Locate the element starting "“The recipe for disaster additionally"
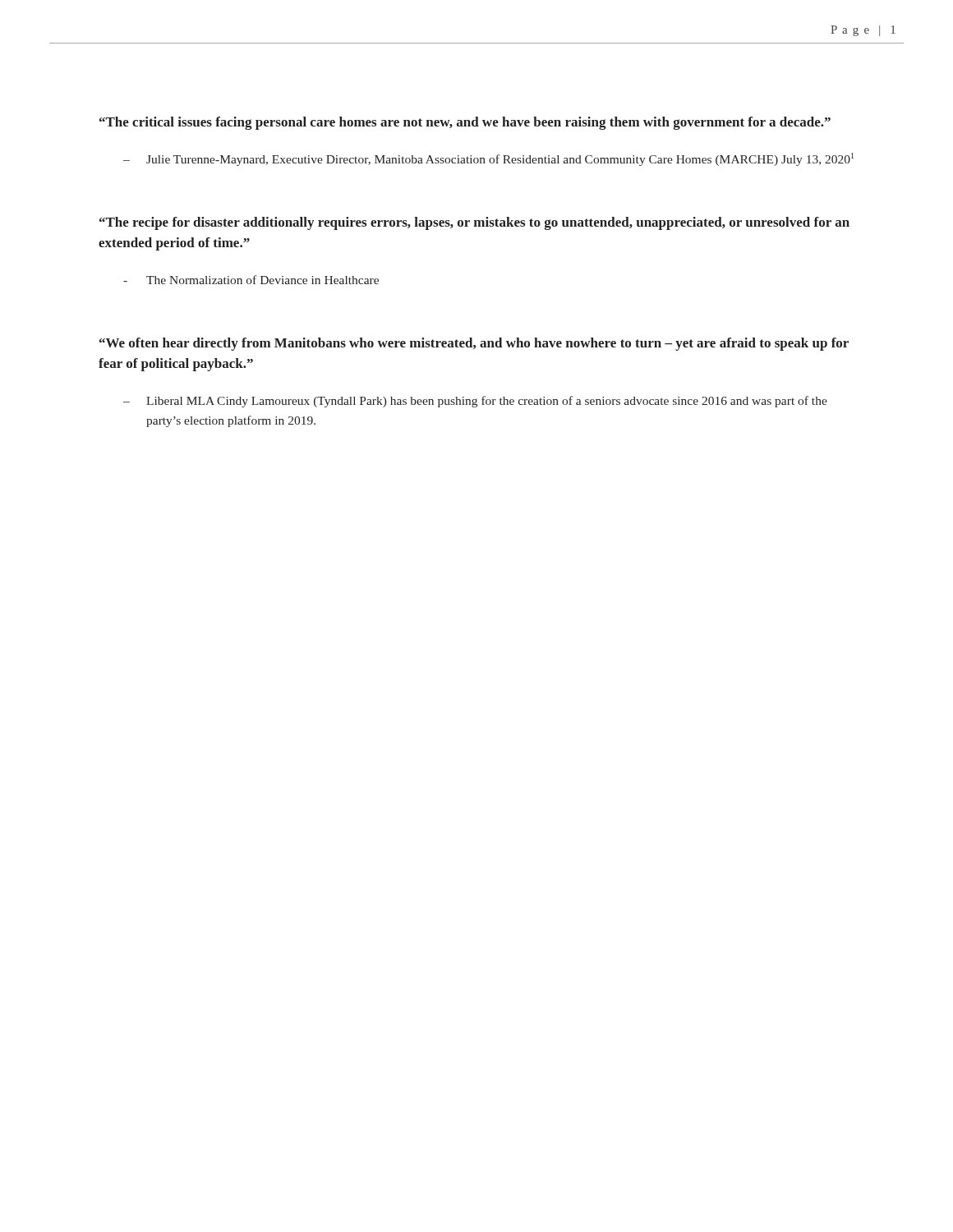 pyautogui.click(x=474, y=232)
